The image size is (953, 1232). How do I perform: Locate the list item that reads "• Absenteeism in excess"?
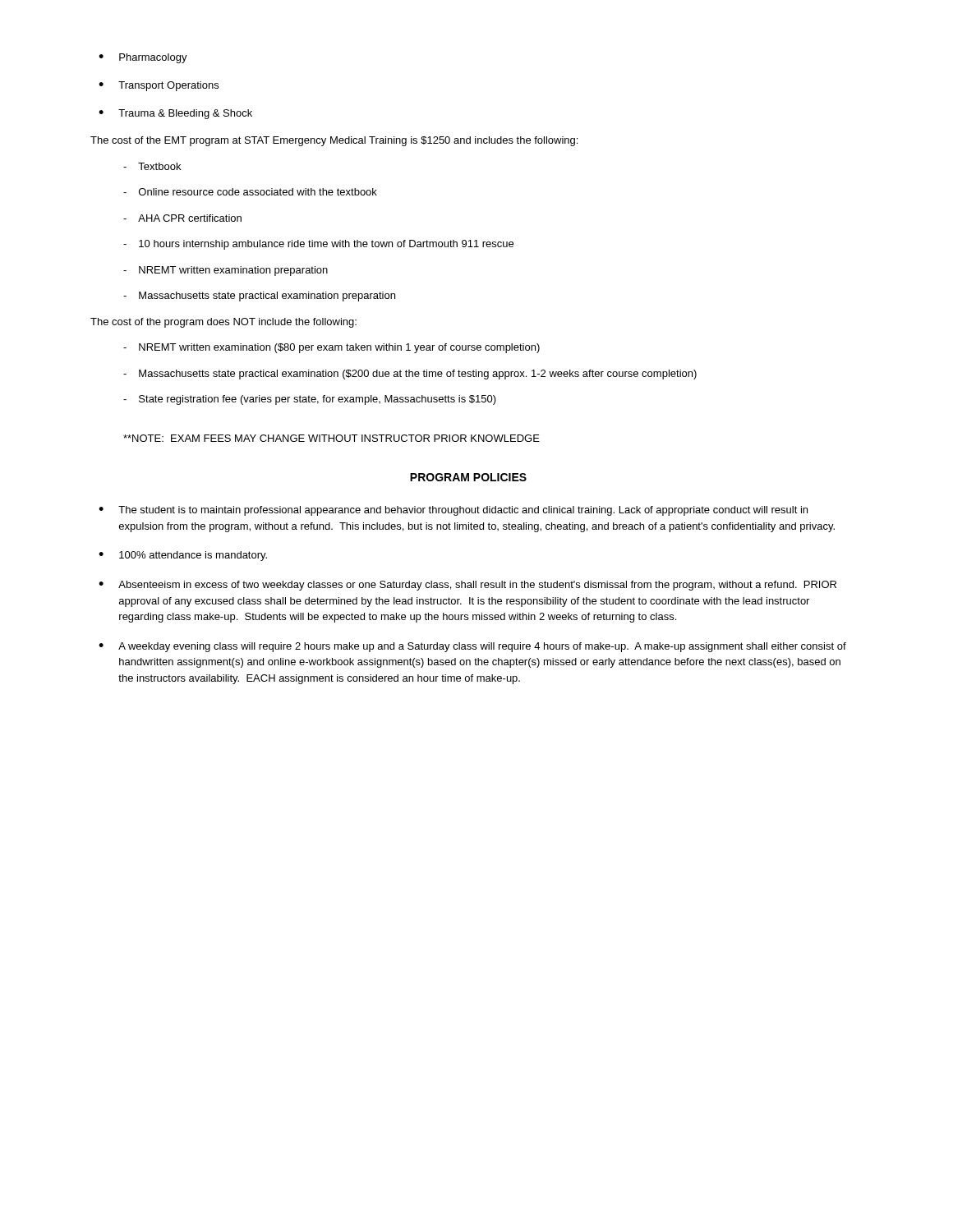pos(472,601)
